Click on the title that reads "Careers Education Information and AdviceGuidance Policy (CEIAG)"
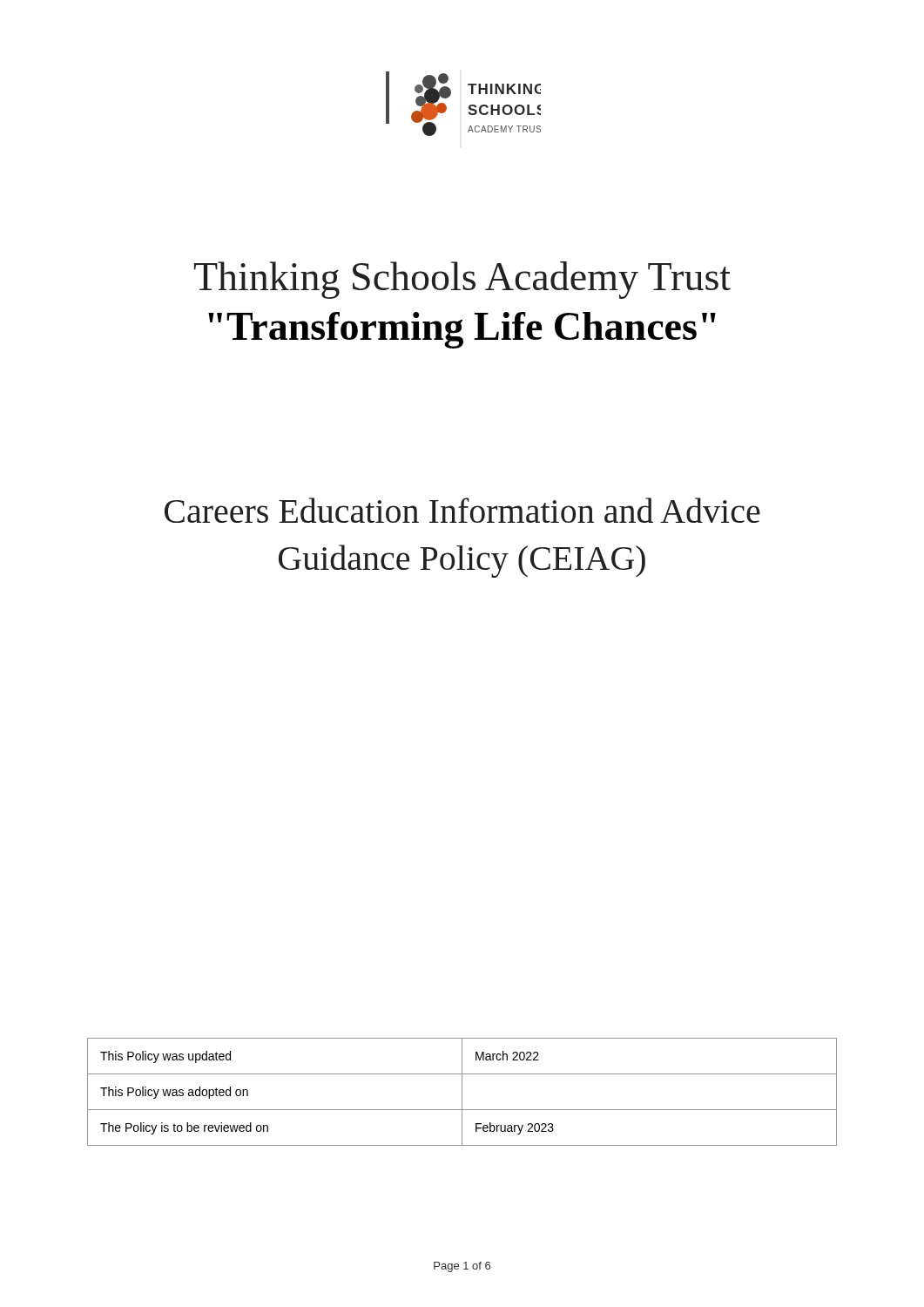The height and width of the screenshot is (1307, 924). [462, 535]
